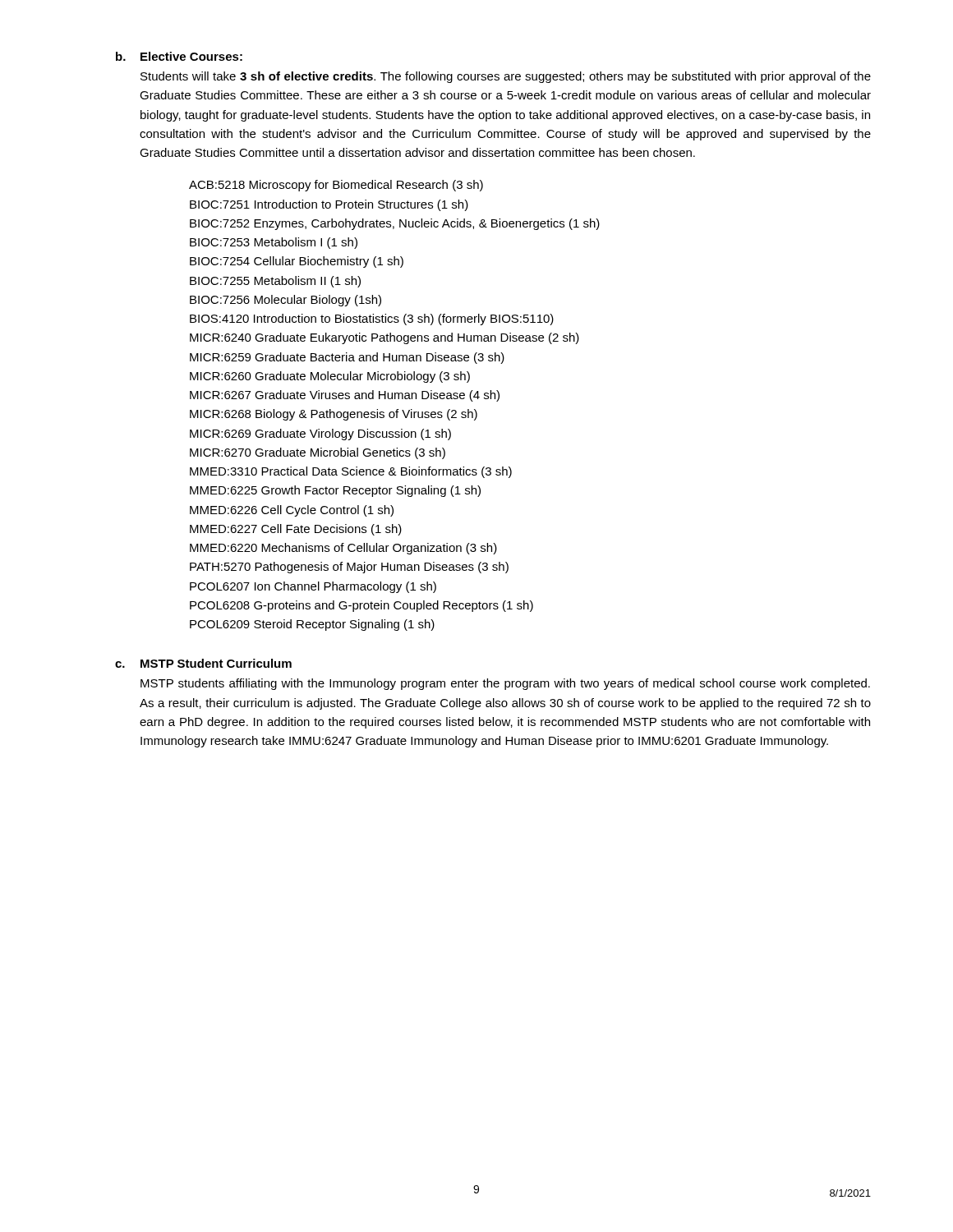953x1232 pixels.
Task: Find the list item that says "MICR:6269 Graduate Virology Discussion"
Action: [320, 433]
